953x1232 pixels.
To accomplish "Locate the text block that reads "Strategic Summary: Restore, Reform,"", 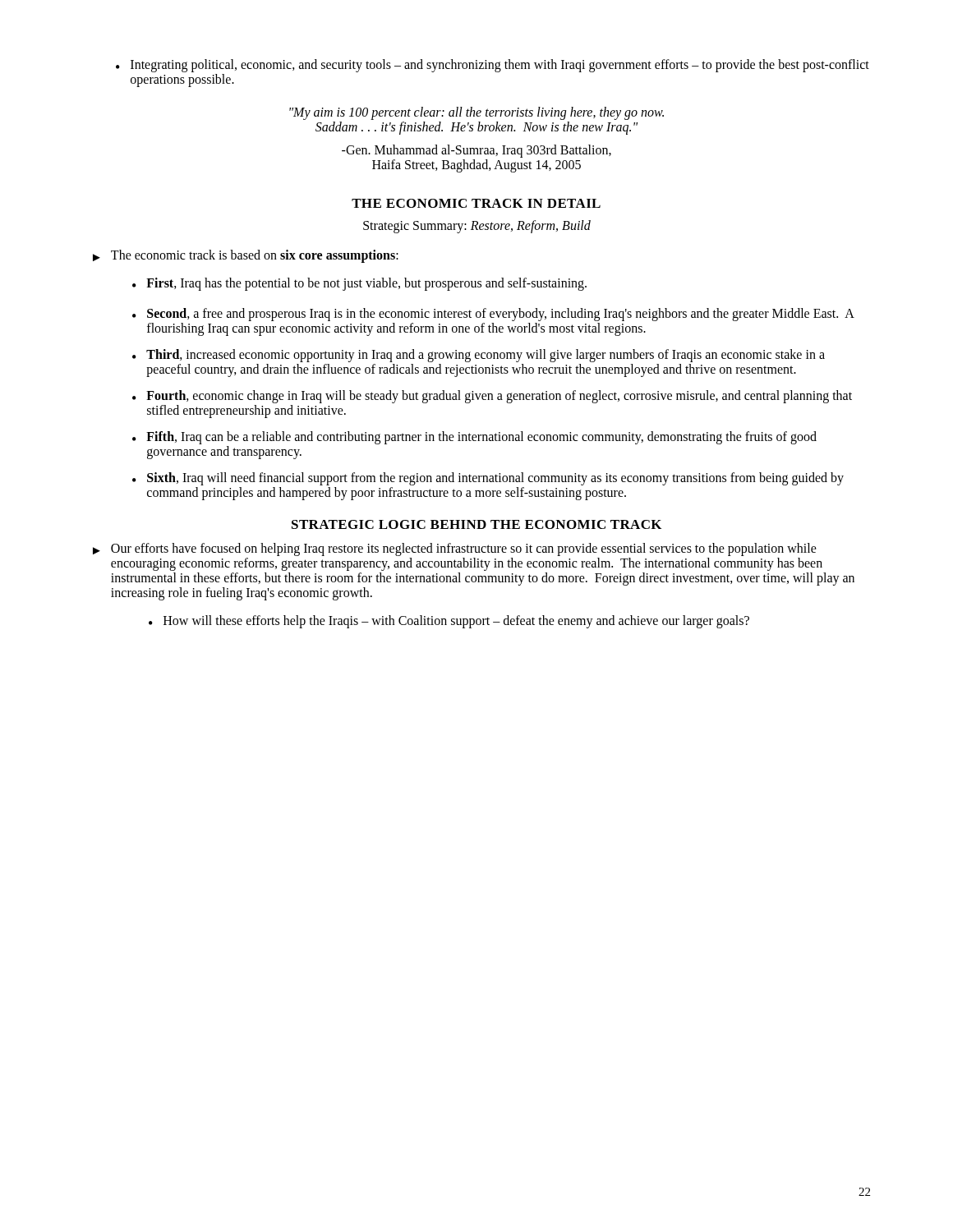I will pos(476,225).
